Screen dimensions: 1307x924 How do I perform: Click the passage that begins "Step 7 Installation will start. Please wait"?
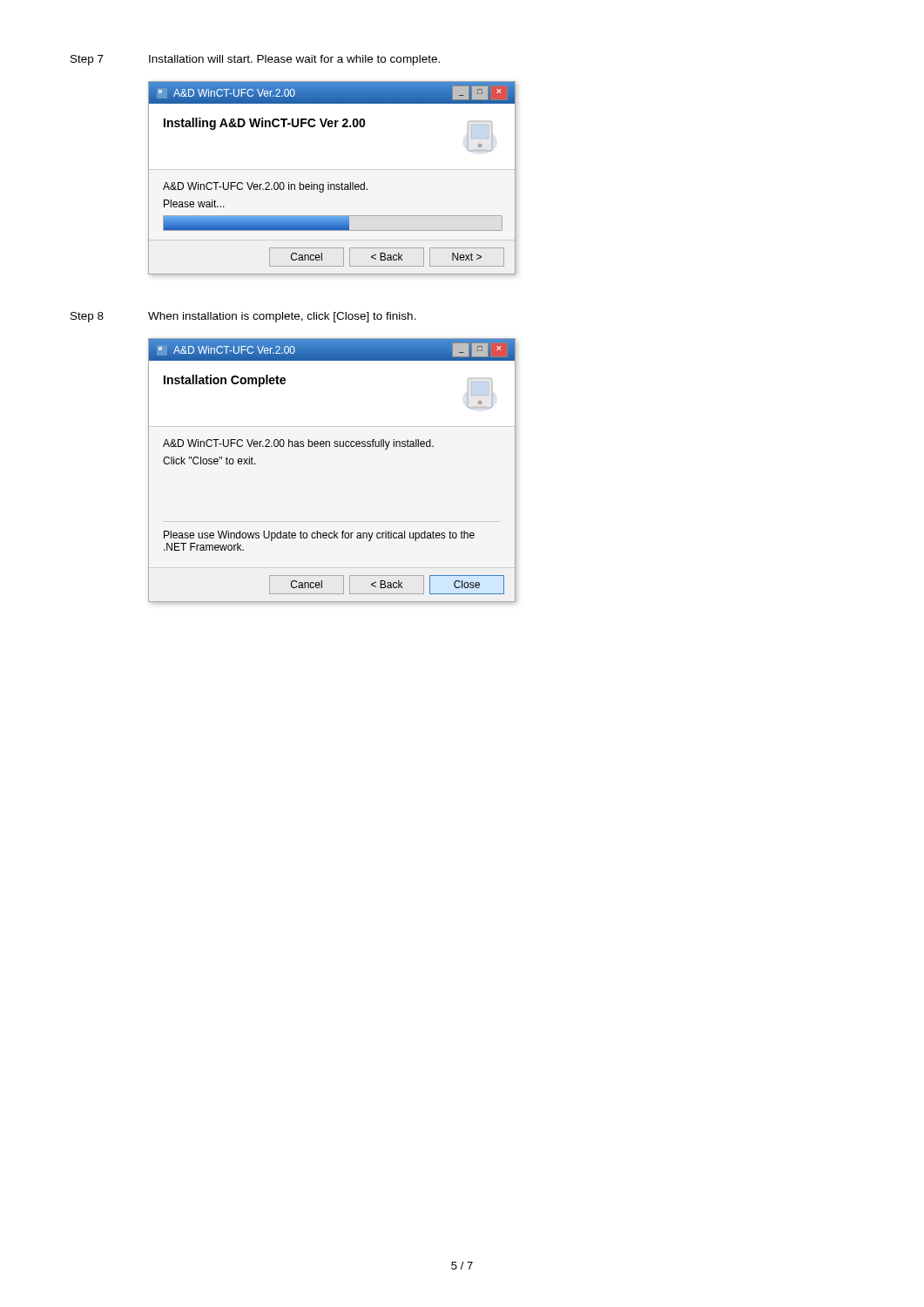255,59
